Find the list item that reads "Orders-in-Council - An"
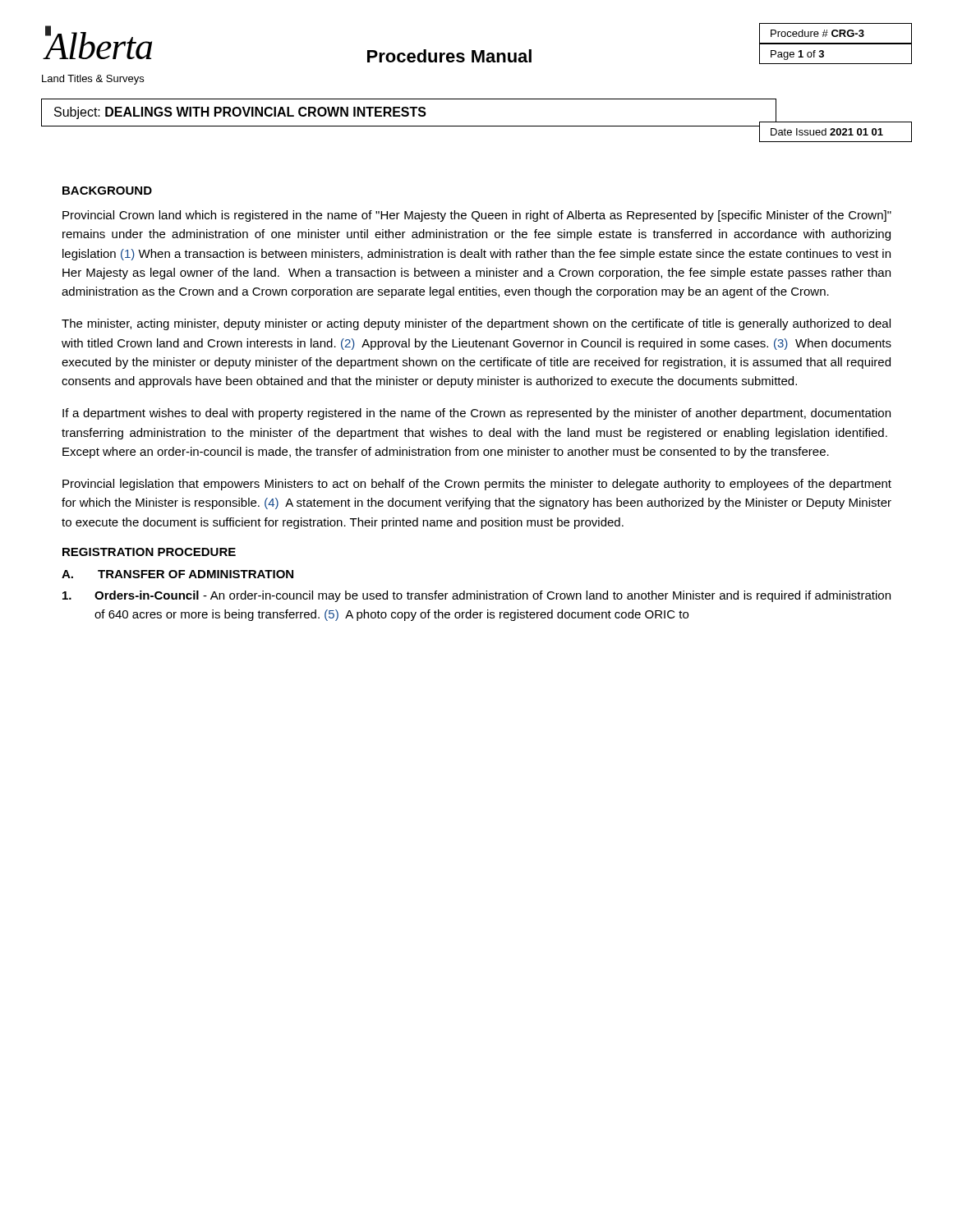This screenshot has width=953, height=1232. point(476,605)
